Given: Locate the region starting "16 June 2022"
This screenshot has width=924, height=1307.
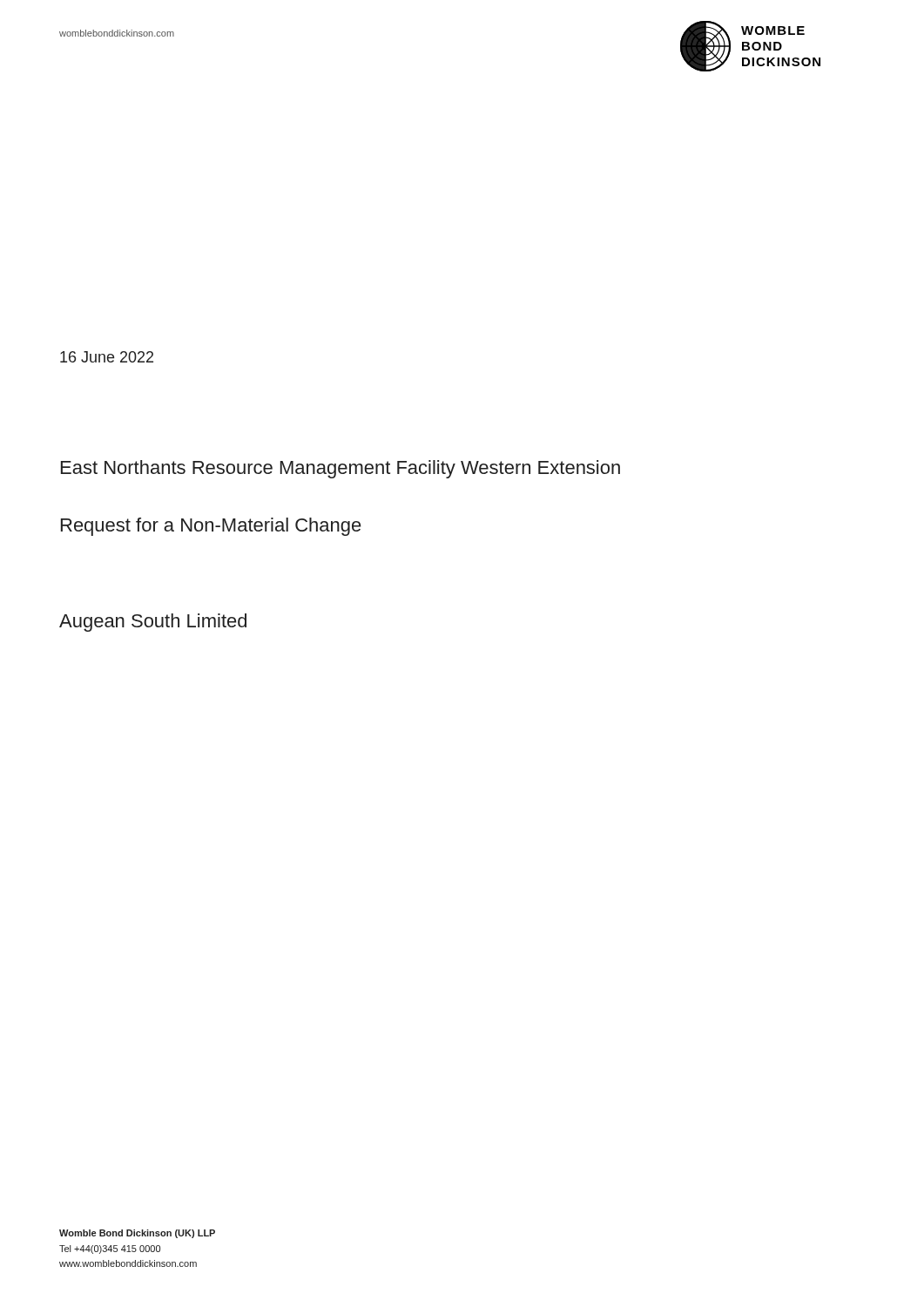Looking at the screenshot, I should tap(107, 357).
